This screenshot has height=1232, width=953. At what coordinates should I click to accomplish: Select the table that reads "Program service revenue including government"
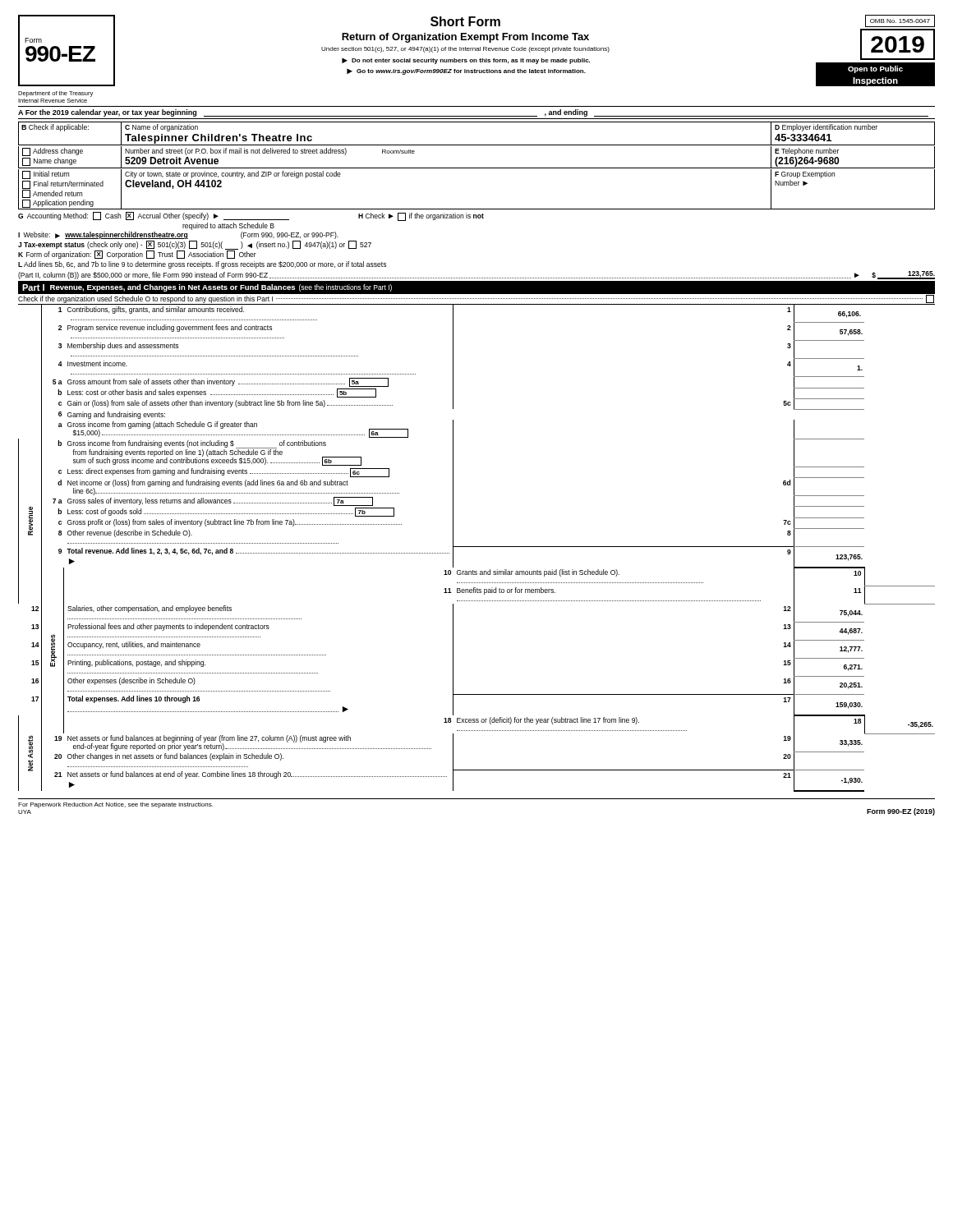click(x=476, y=548)
